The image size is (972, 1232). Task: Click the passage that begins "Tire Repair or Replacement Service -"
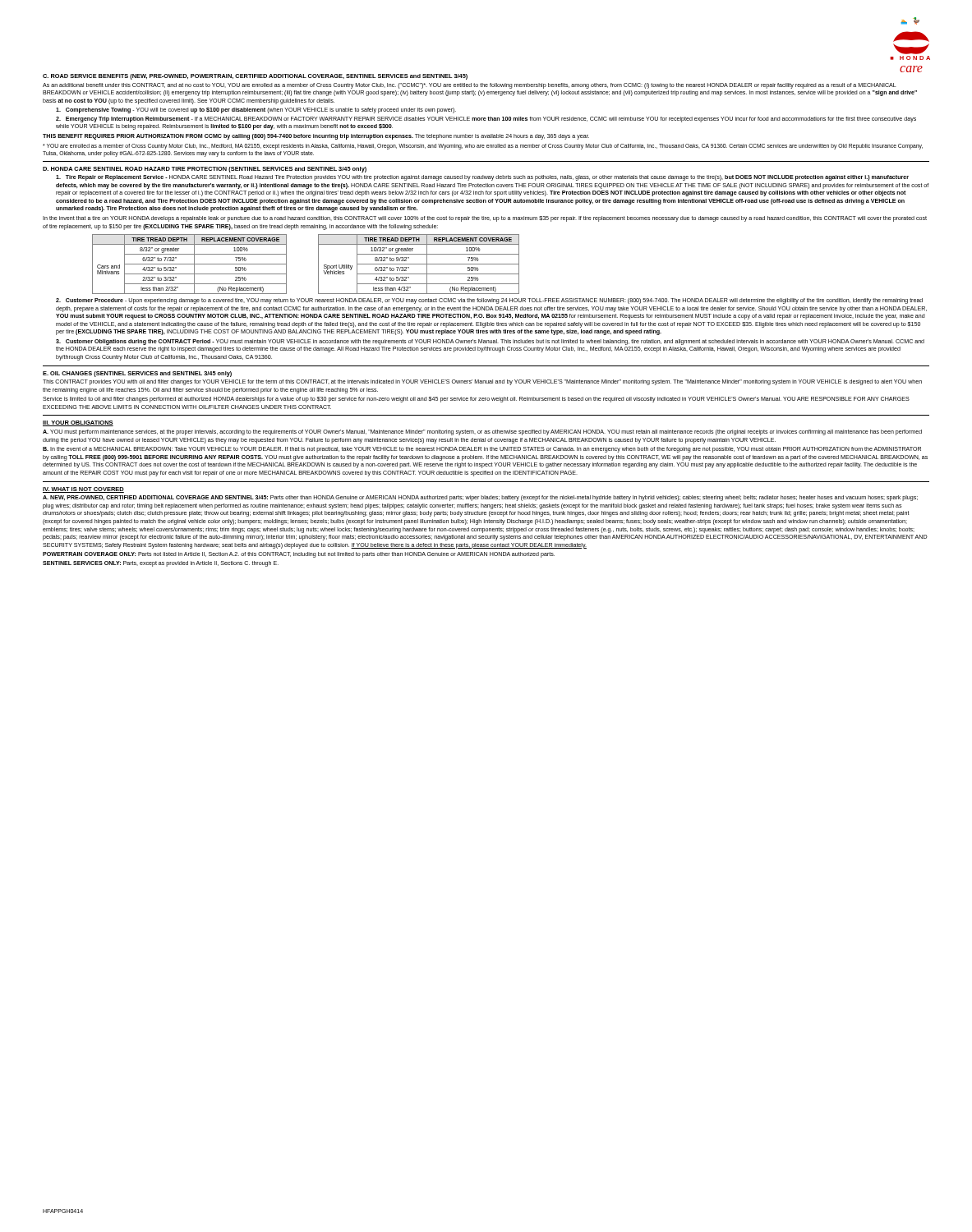click(492, 193)
